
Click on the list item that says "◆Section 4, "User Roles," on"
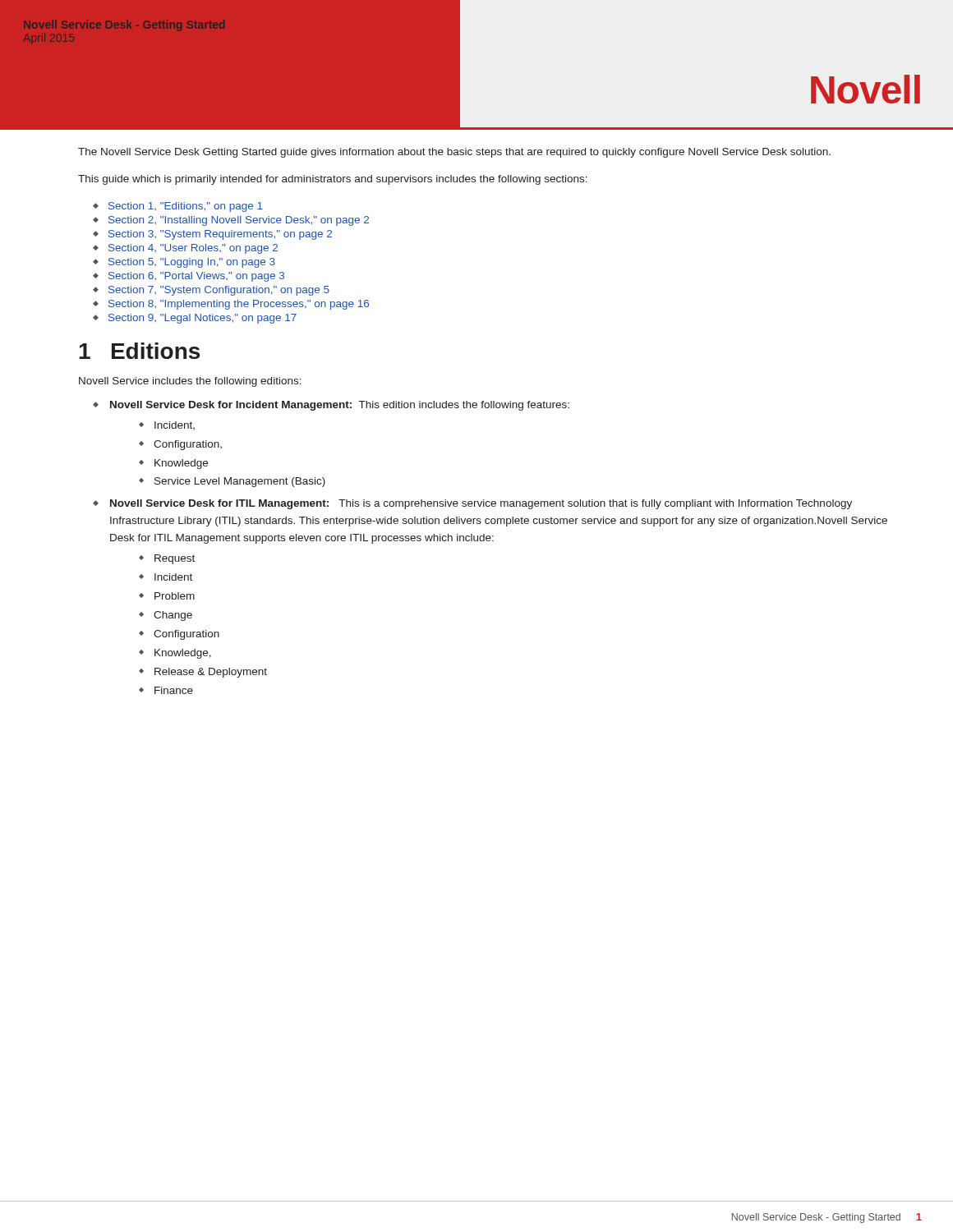click(186, 248)
